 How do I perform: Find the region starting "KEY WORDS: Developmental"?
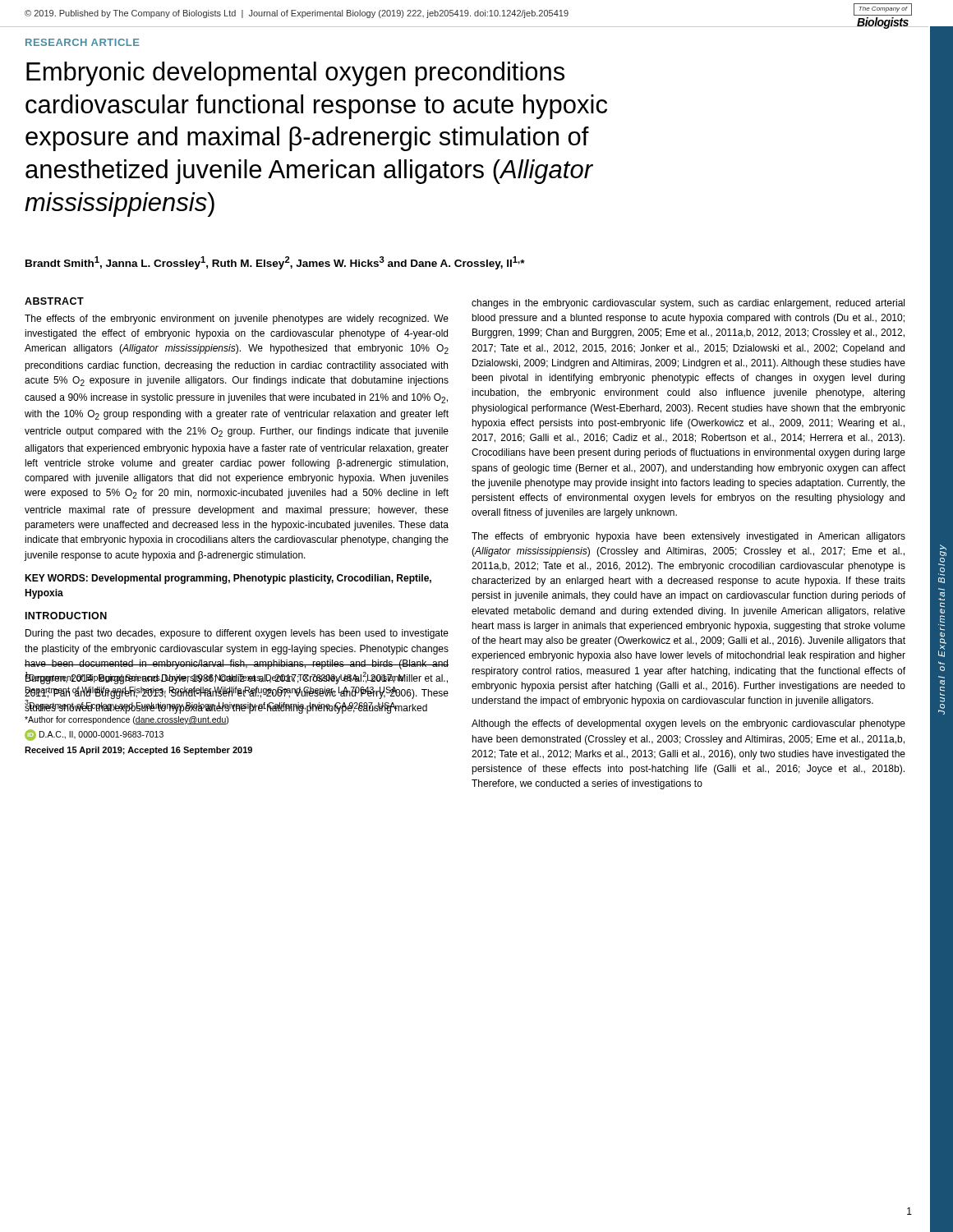228,586
